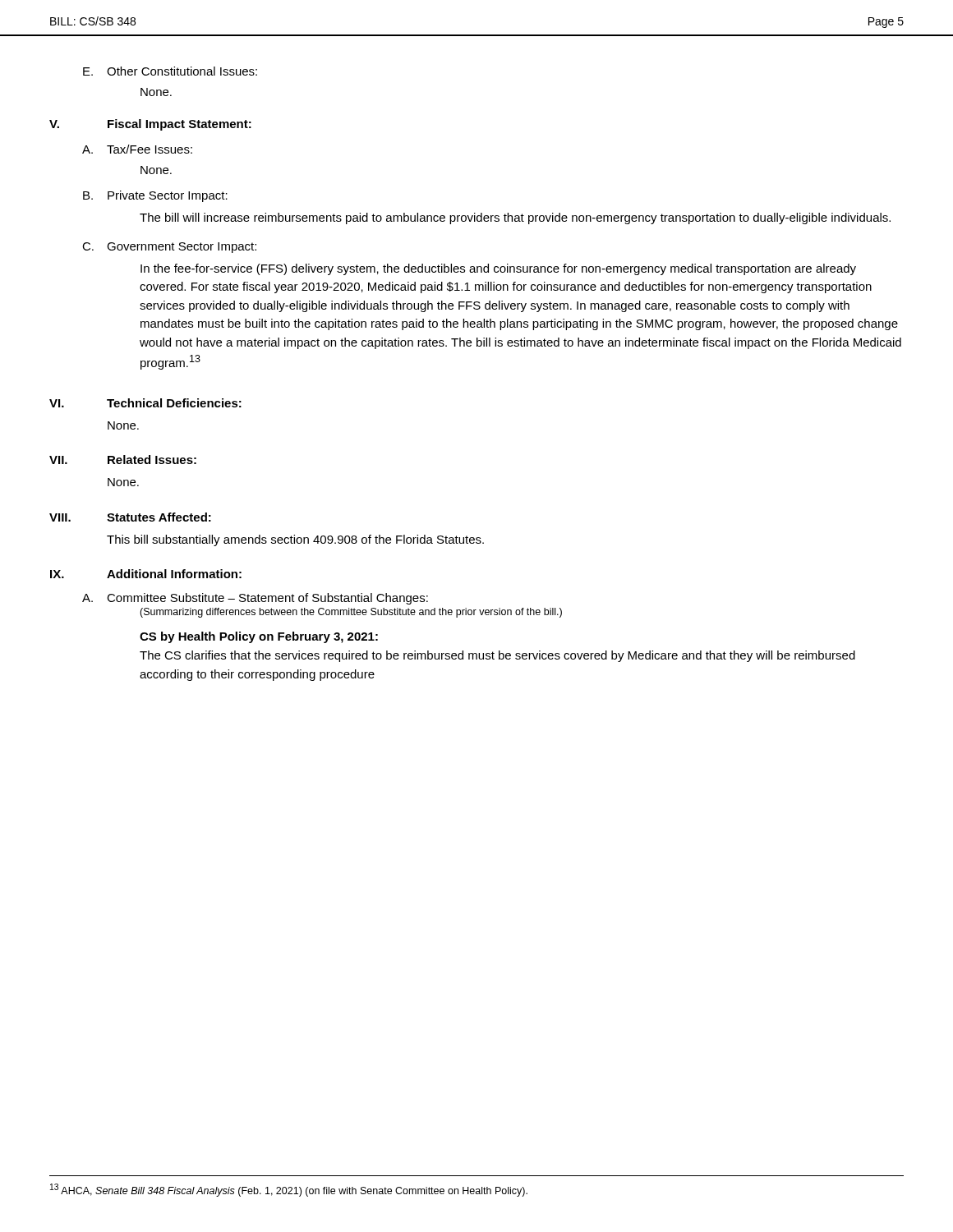Locate the text block starting "VII. Related Issues:"
The height and width of the screenshot is (1232, 953).
[123, 460]
